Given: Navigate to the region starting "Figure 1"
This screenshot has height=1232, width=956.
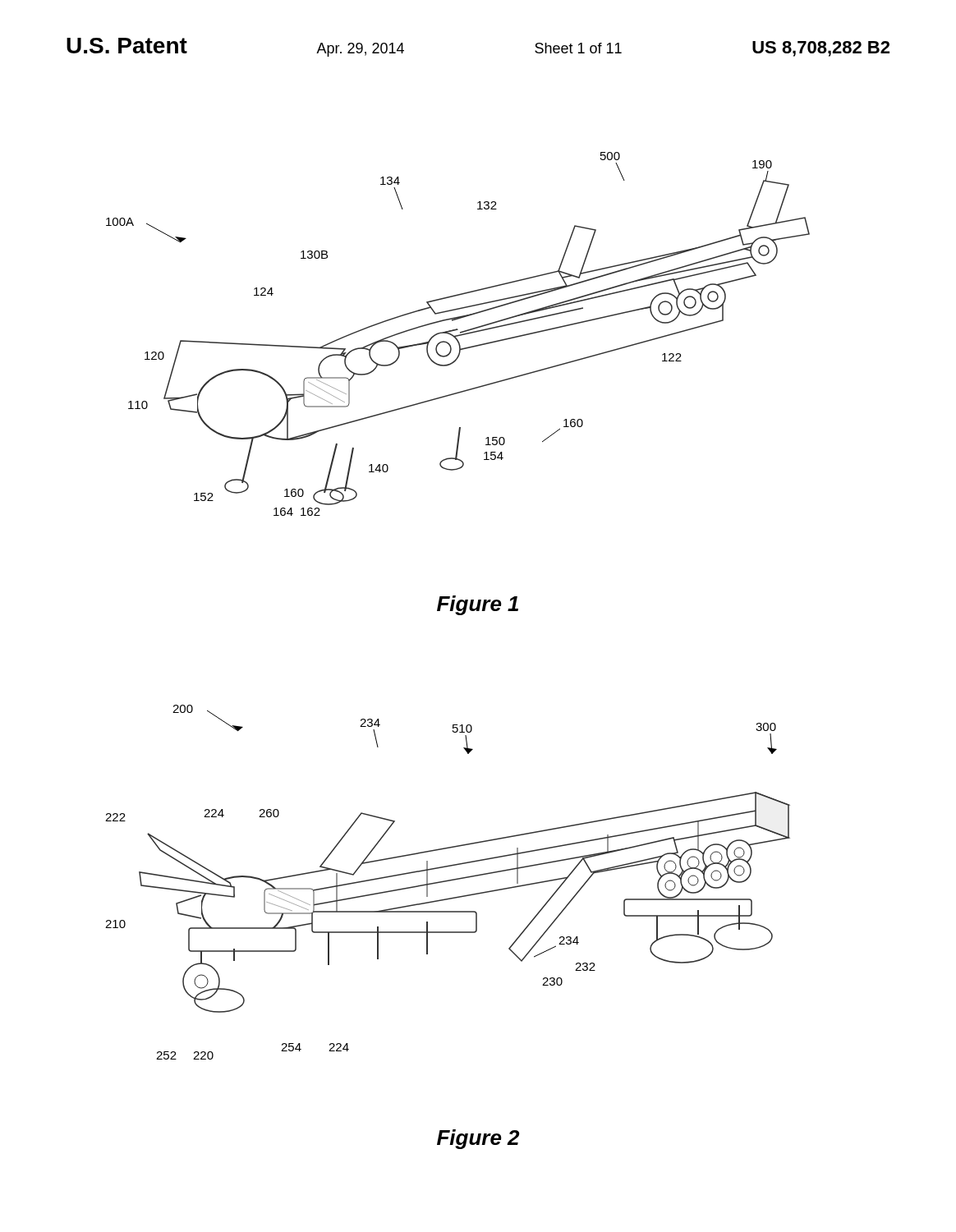Looking at the screenshot, I should [478, 604].
